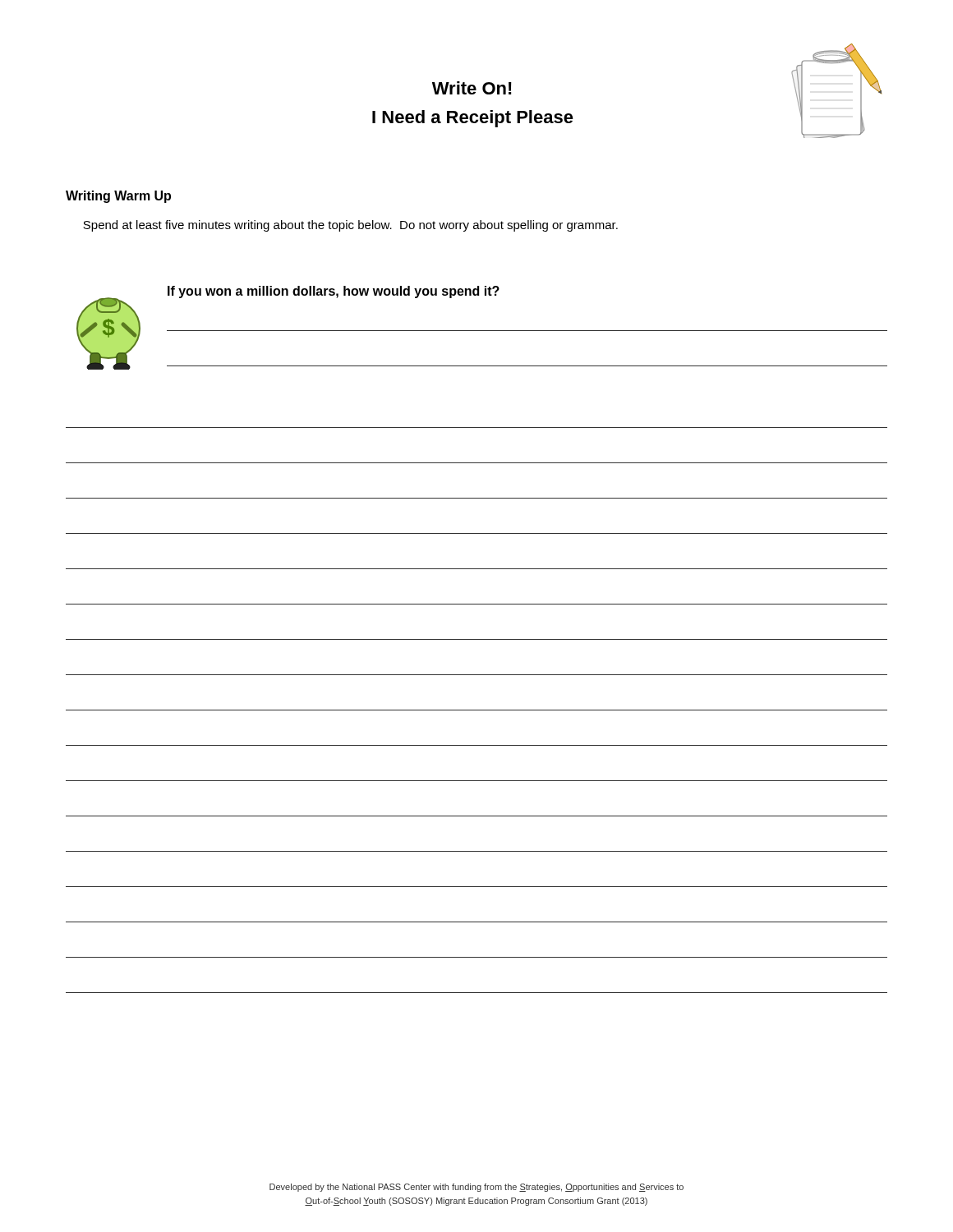Find the element starting "Spend at least five minutes writing about"
The height and width of the screenshot is (1232, 953).
pyautogui.click(x=342, y=225)
